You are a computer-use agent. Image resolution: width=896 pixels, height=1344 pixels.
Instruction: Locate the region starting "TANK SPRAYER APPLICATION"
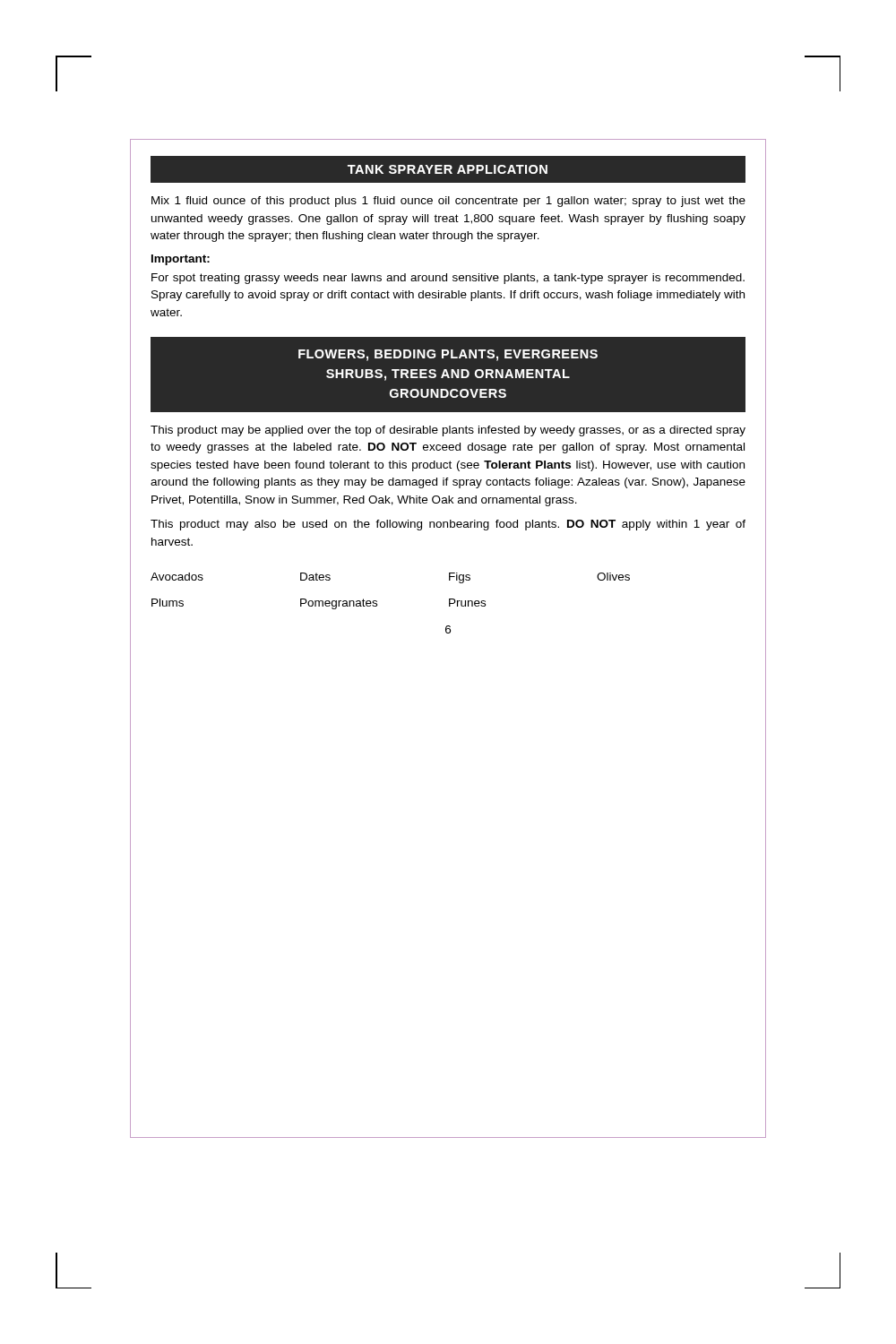(x=448, y=169)
